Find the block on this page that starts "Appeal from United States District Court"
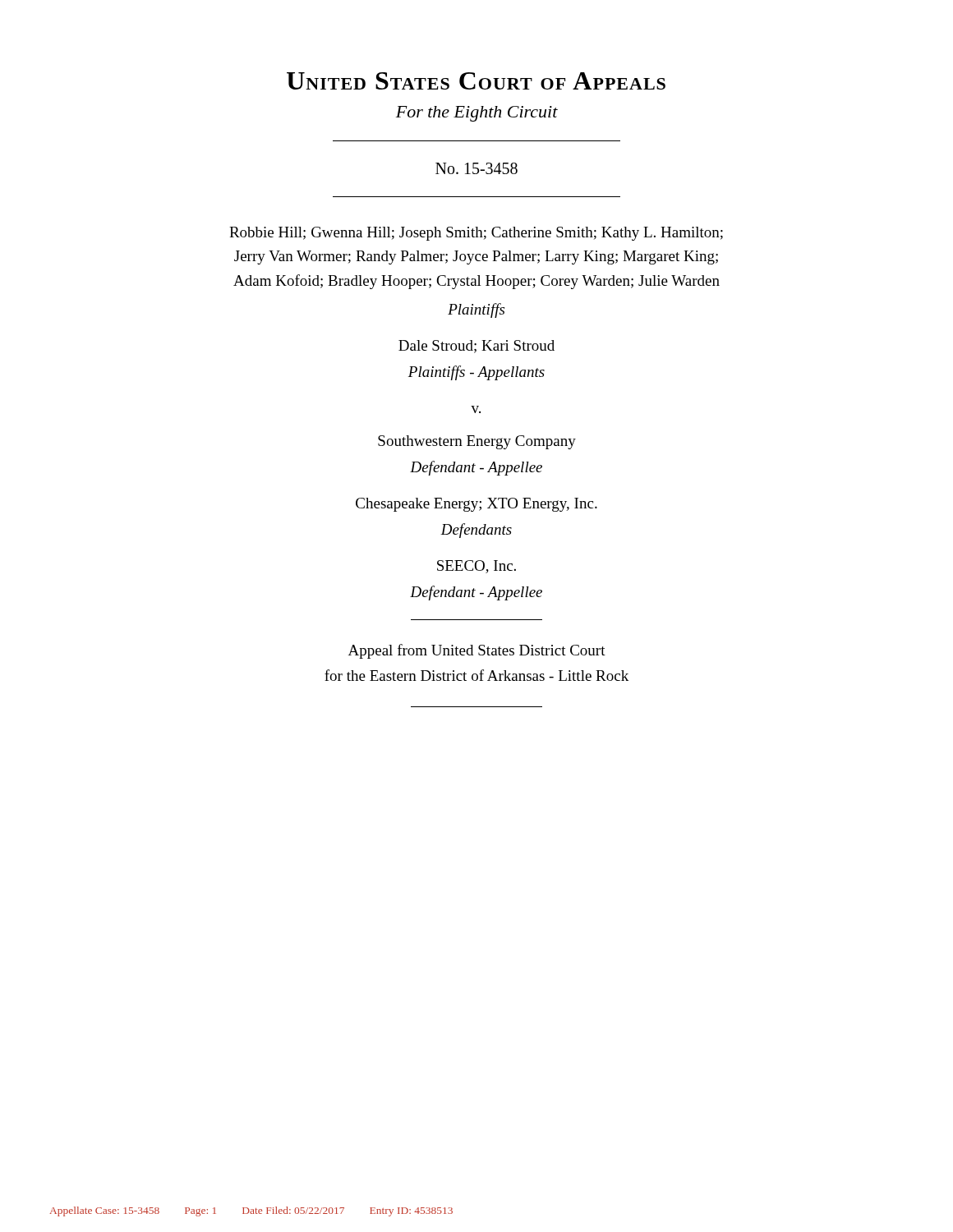 pyautogui.click(x=476, y=663)
